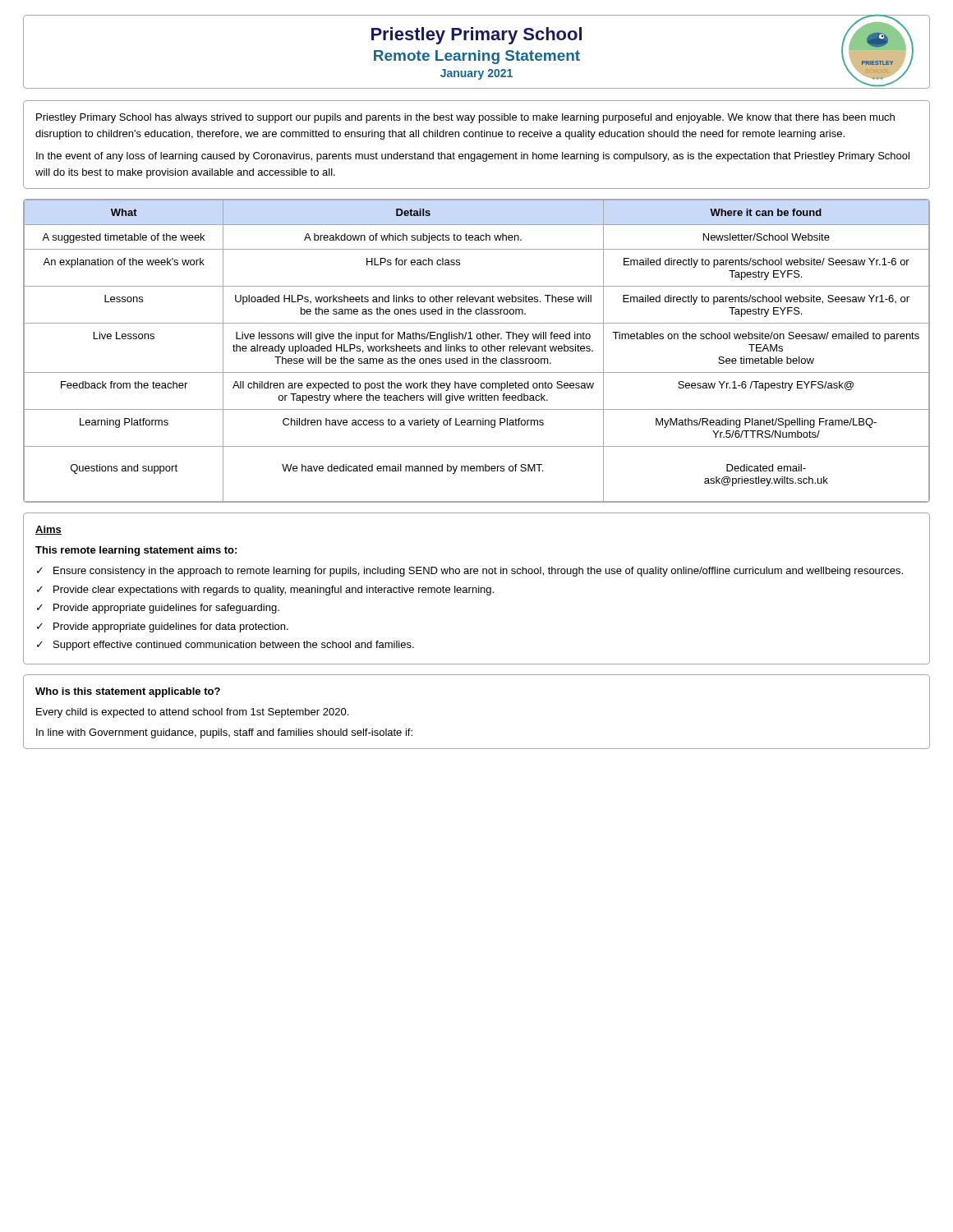Click on the list item that reads "Support effective continued communication between the"
Viewport: 953px width, 1232px height.
[234, 644]
